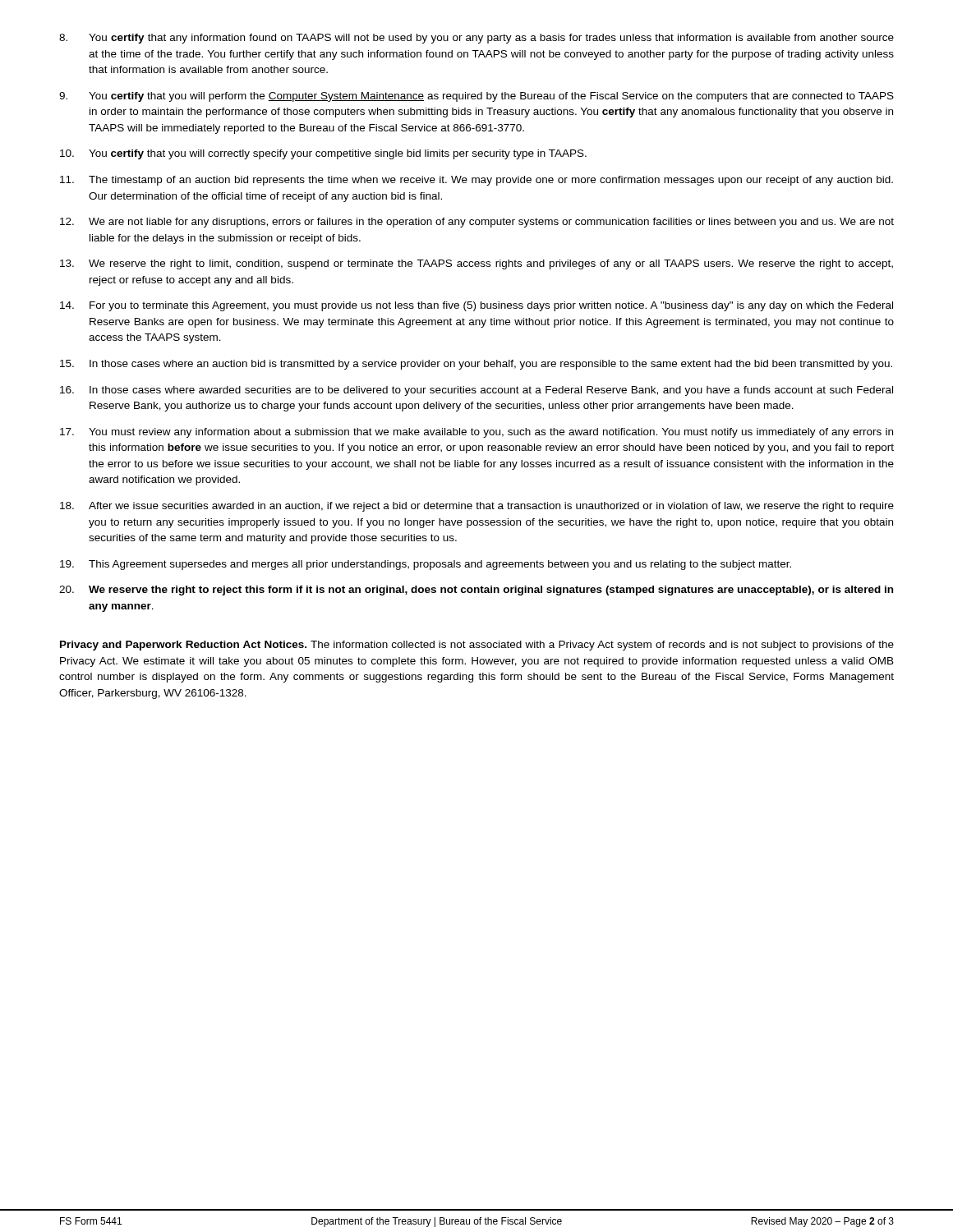
Task: Click on the passage starting "11. The timestamp of an"
Action: (476, 188)
